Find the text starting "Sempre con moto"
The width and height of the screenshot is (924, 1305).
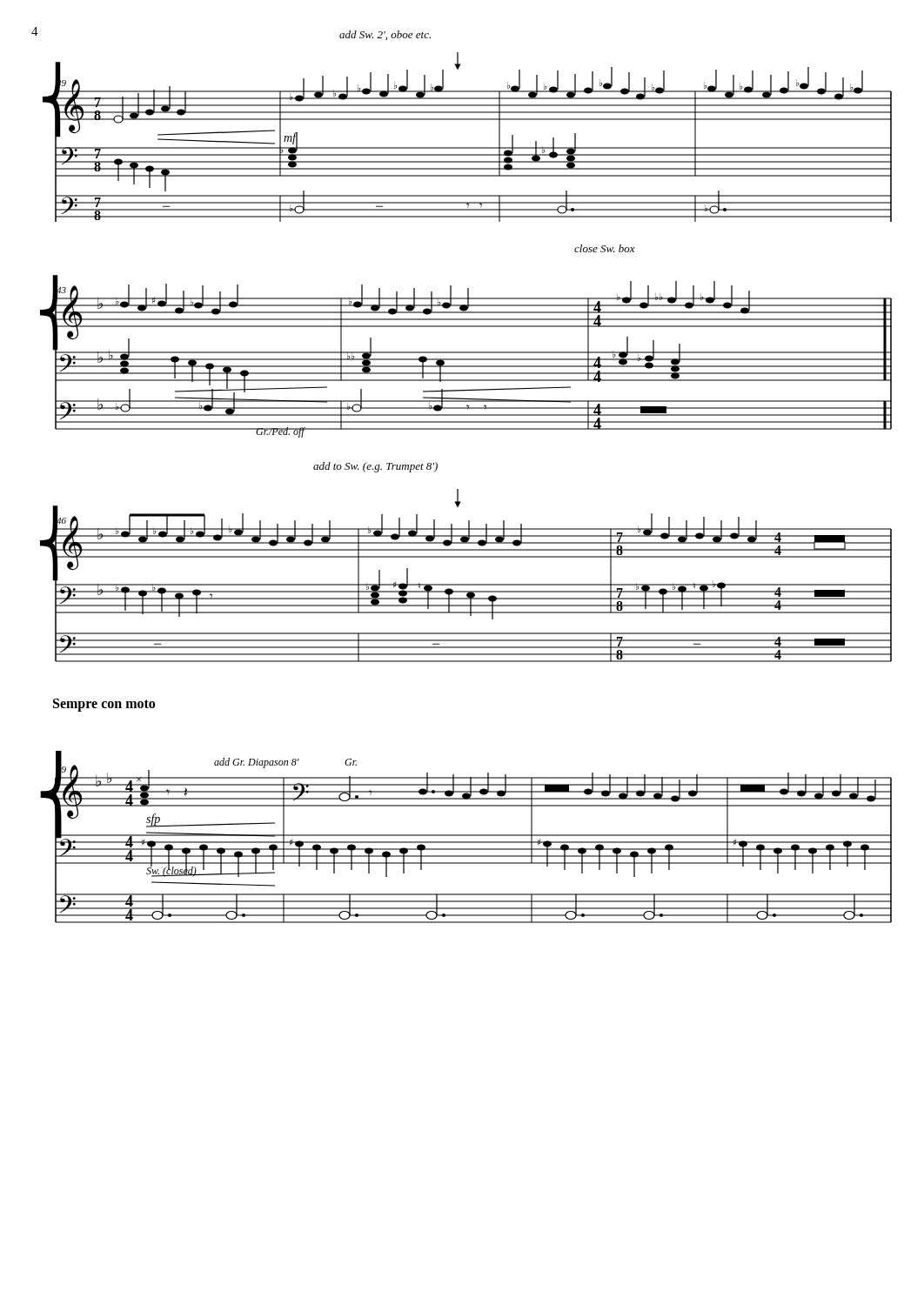tap(104, 703)
